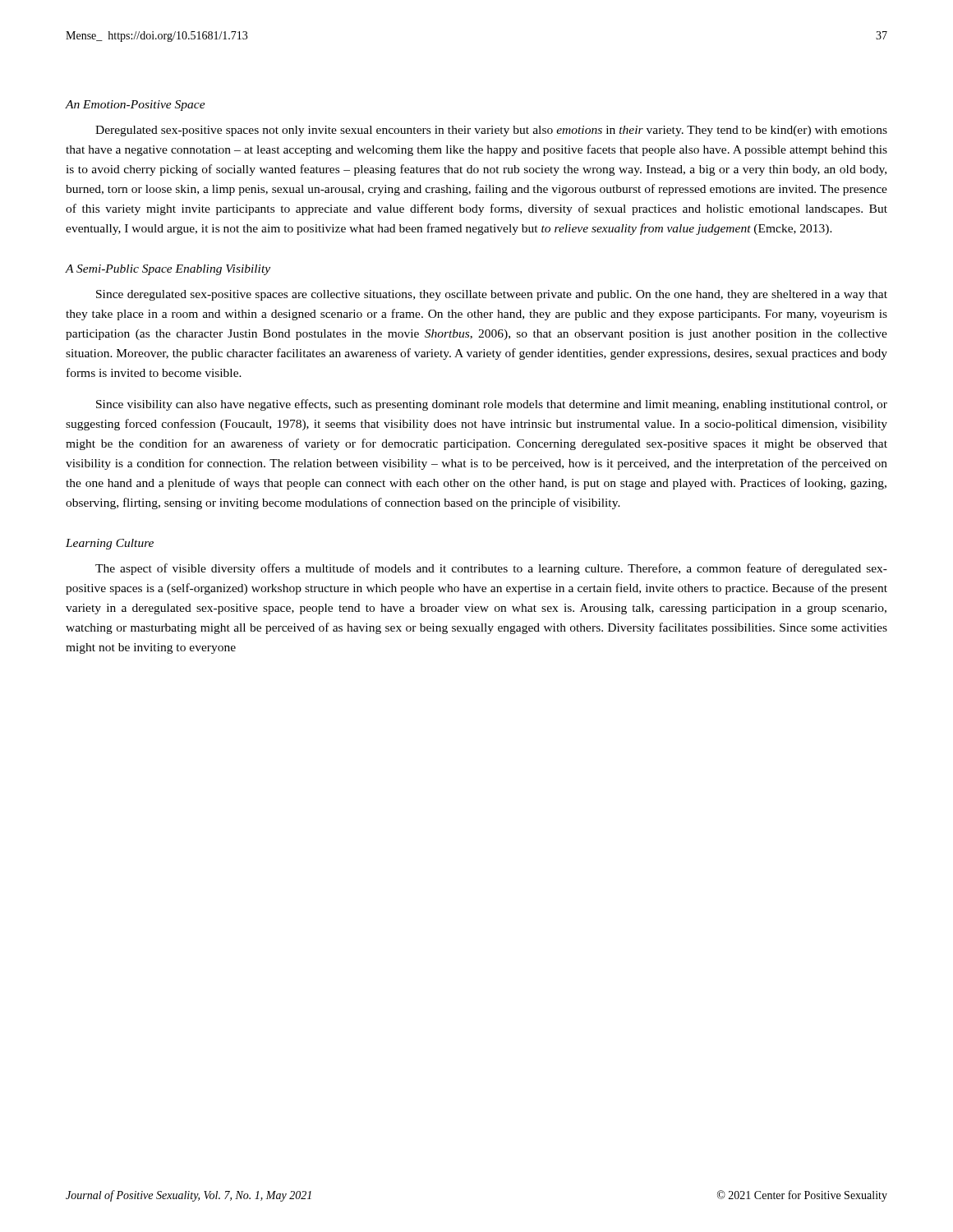Navigate to the element starting "Since deregulated sex-positive spaces are"
This screenshot has height=1232, width=953.
(476, 333)
